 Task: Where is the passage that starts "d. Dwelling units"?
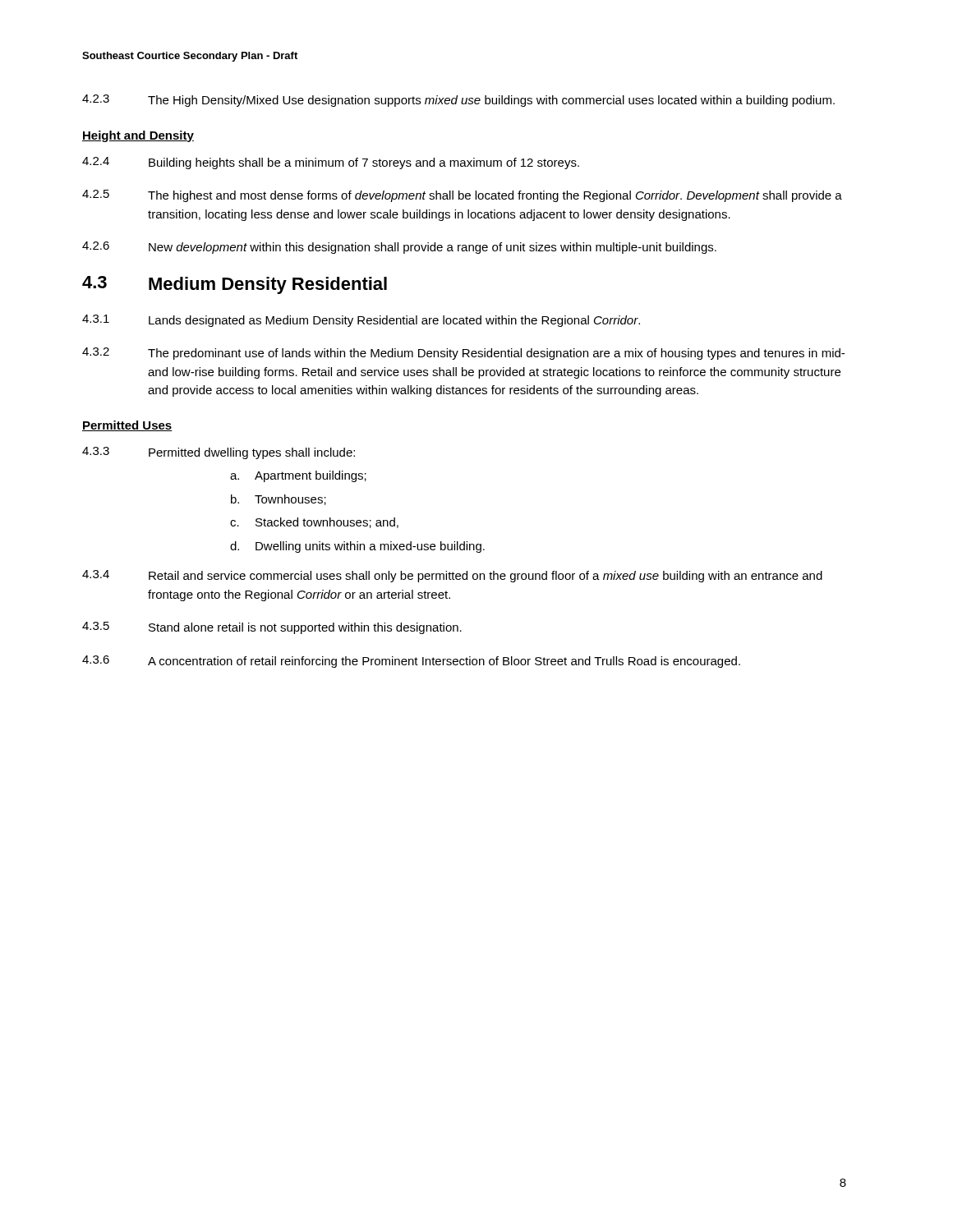(358, 546)
